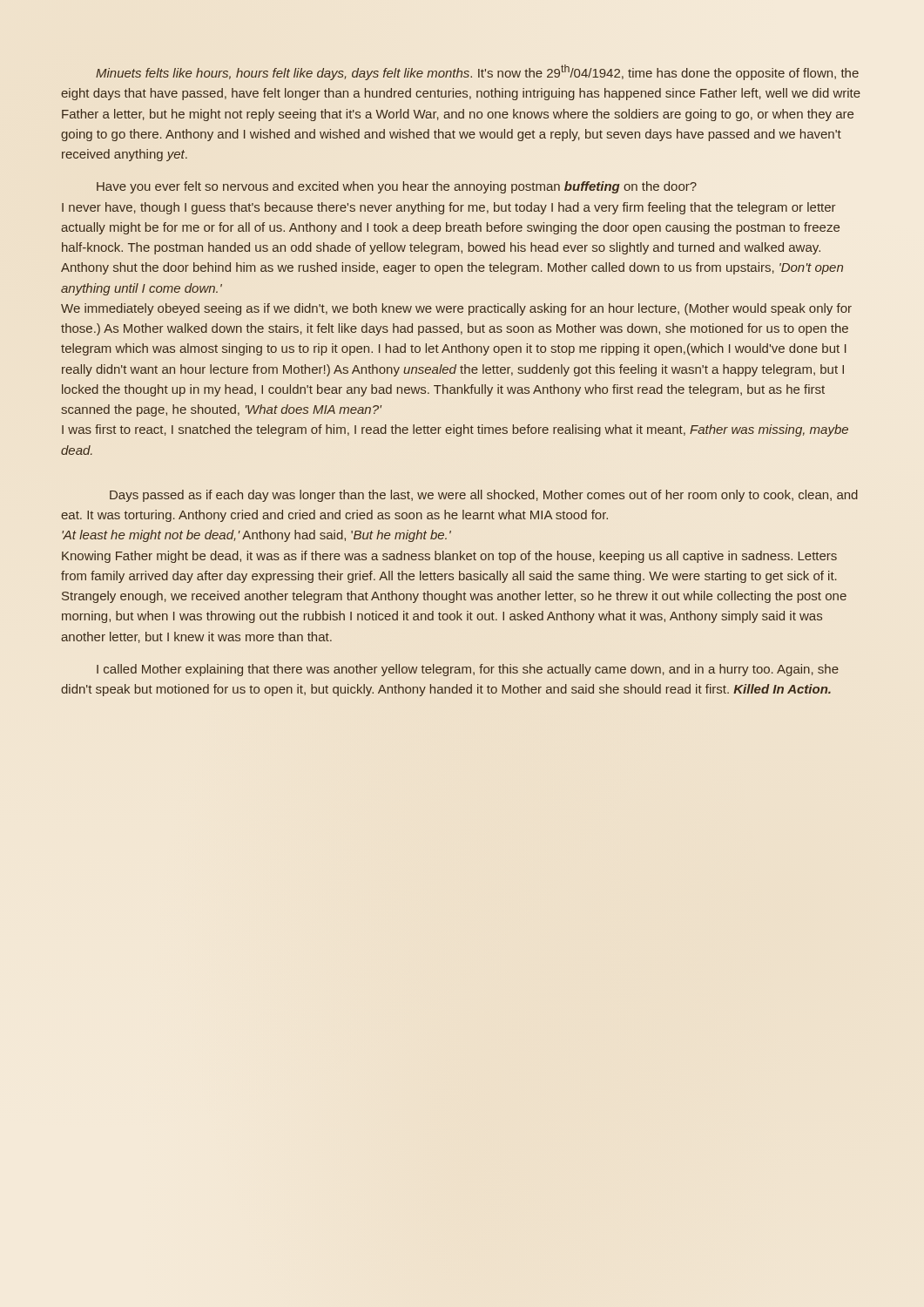Locate the text block containing "Have you ever felt so"
Image resolution: width=924 pixels, height=1307 pixels.
point(396,186)
